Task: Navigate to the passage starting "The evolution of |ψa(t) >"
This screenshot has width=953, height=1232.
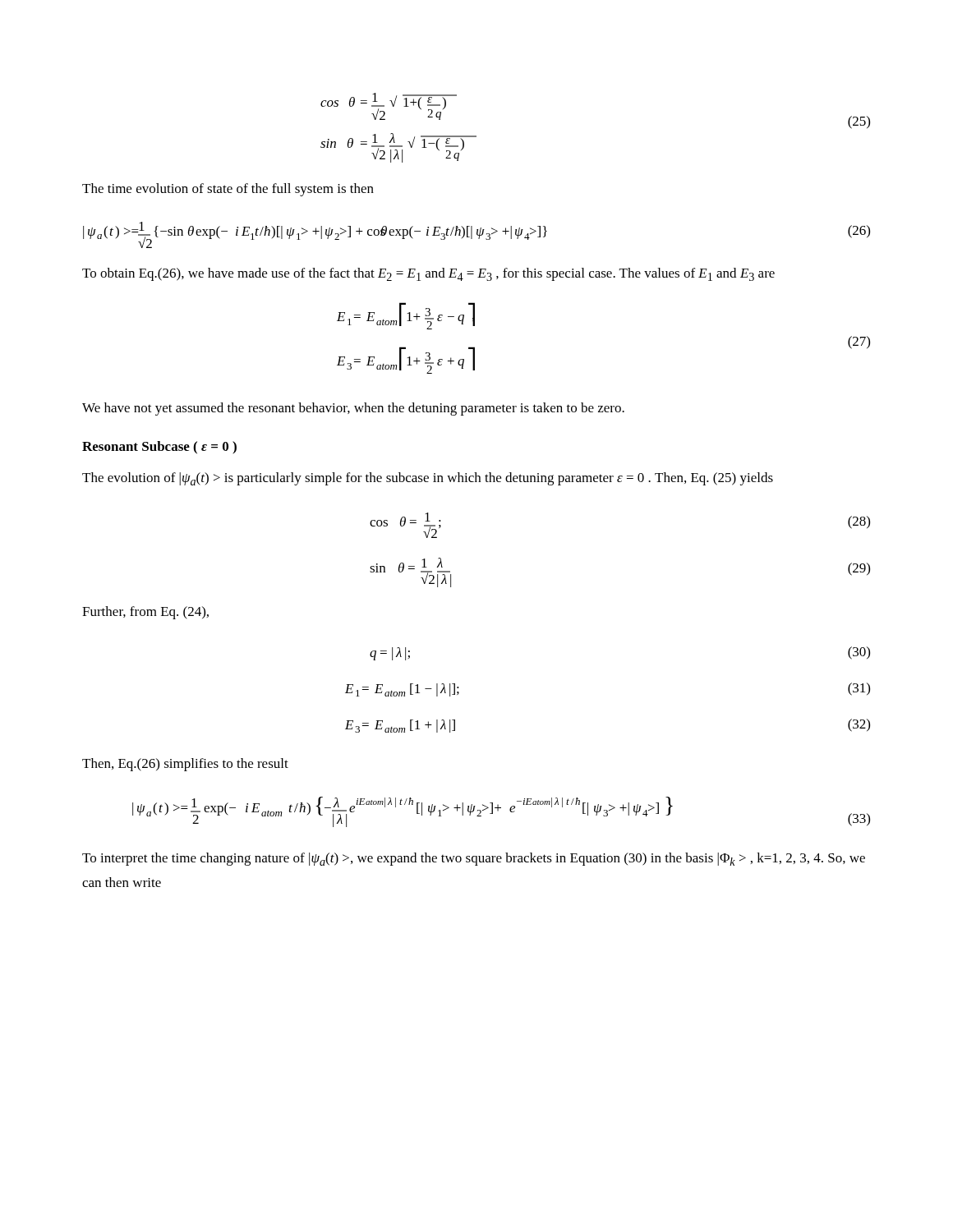Action: 428,479
